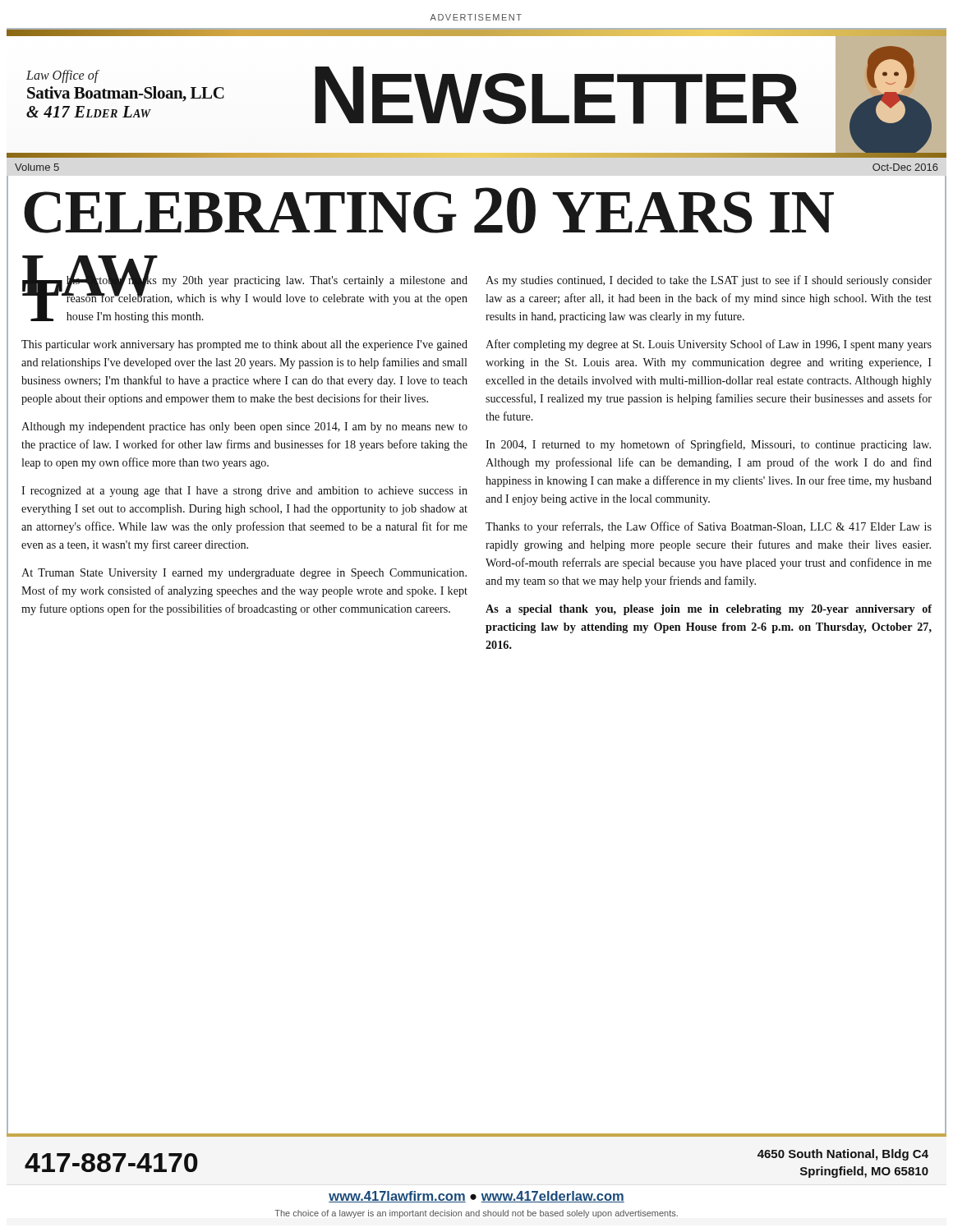Select the region starting "Although my independent practice has"
Viewport: 953px width, 1232px height.
coord(244,444)
